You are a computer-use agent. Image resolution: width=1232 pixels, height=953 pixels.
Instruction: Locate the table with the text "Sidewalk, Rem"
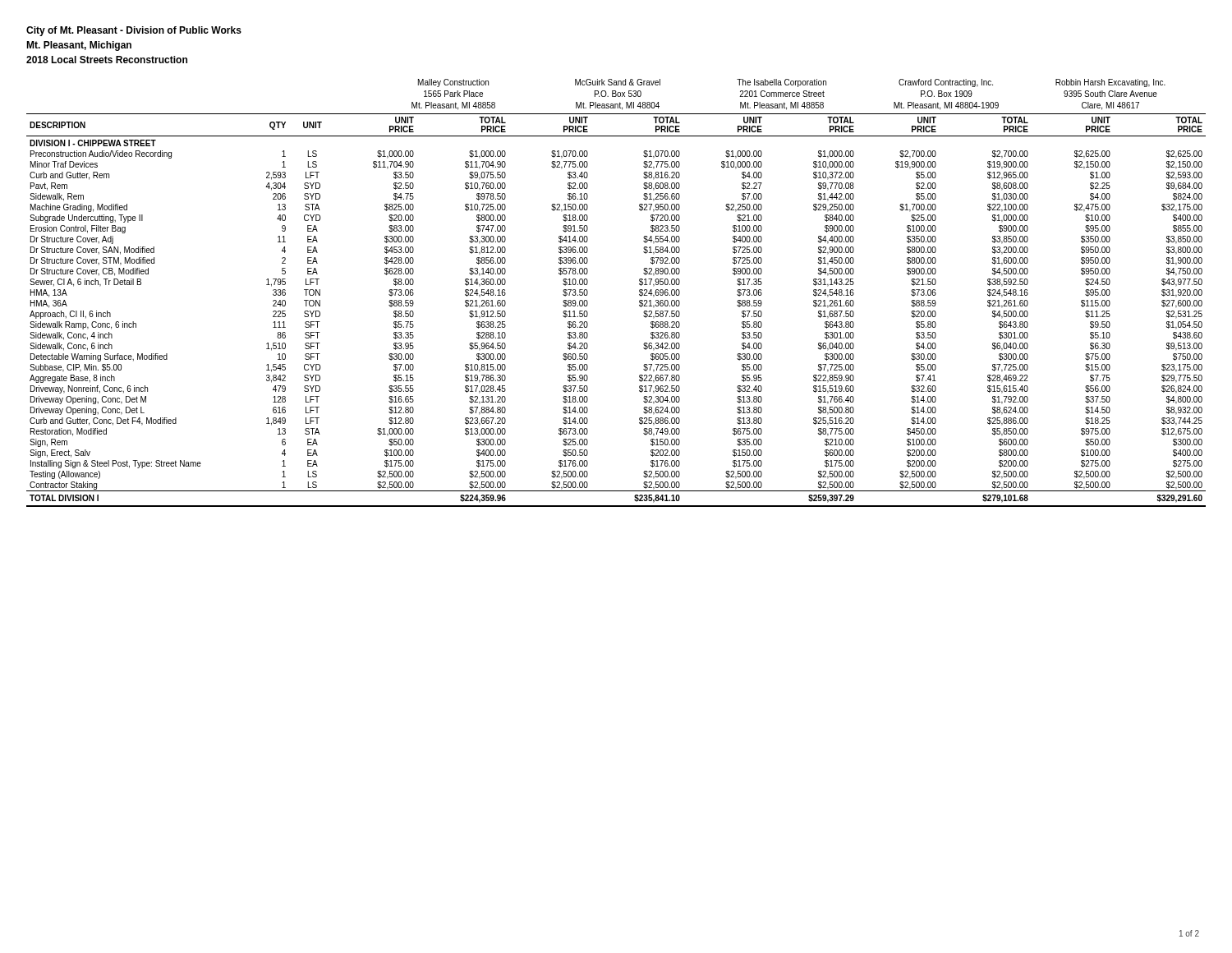point(616,310)
